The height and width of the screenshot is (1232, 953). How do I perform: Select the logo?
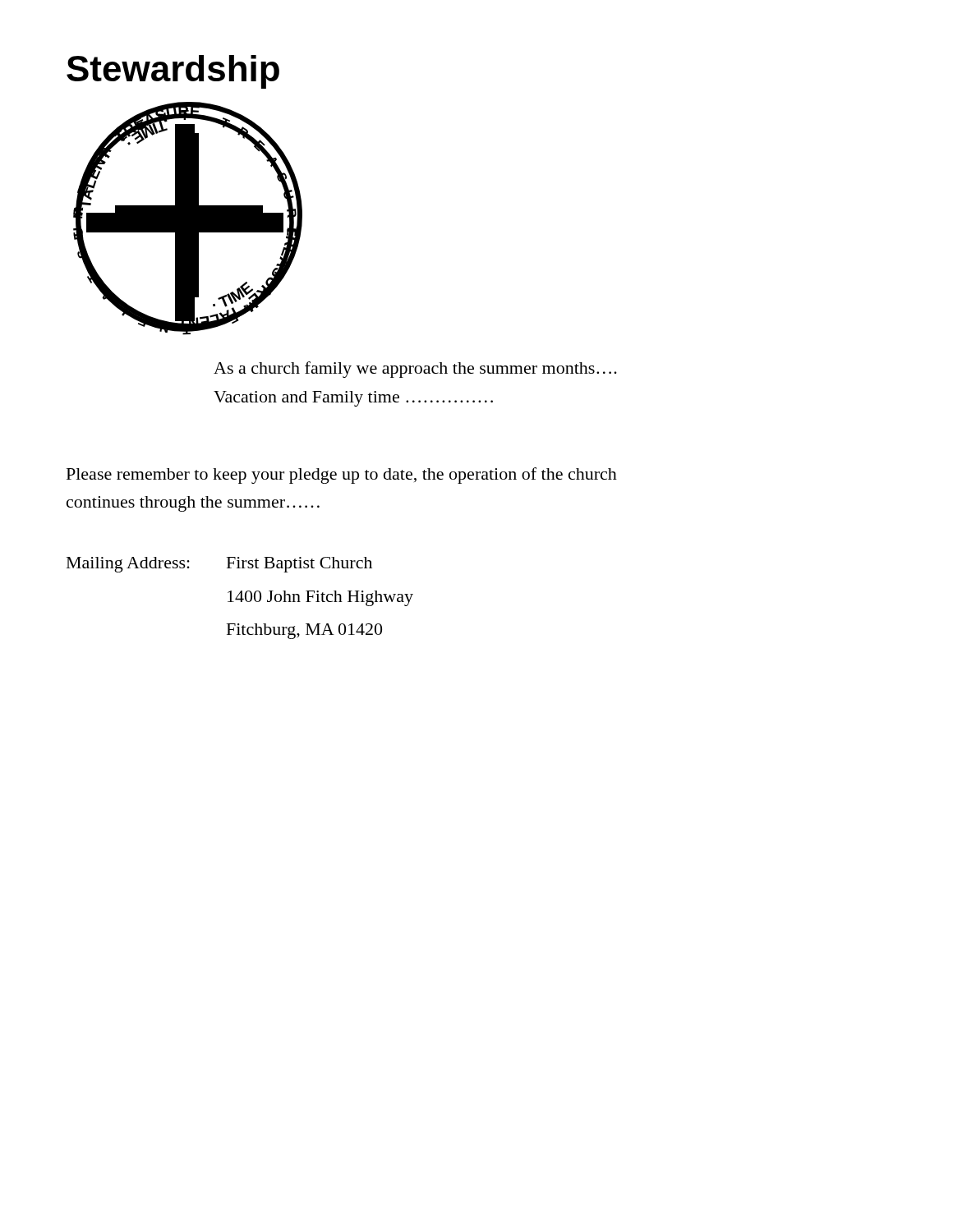coord(205,196)
